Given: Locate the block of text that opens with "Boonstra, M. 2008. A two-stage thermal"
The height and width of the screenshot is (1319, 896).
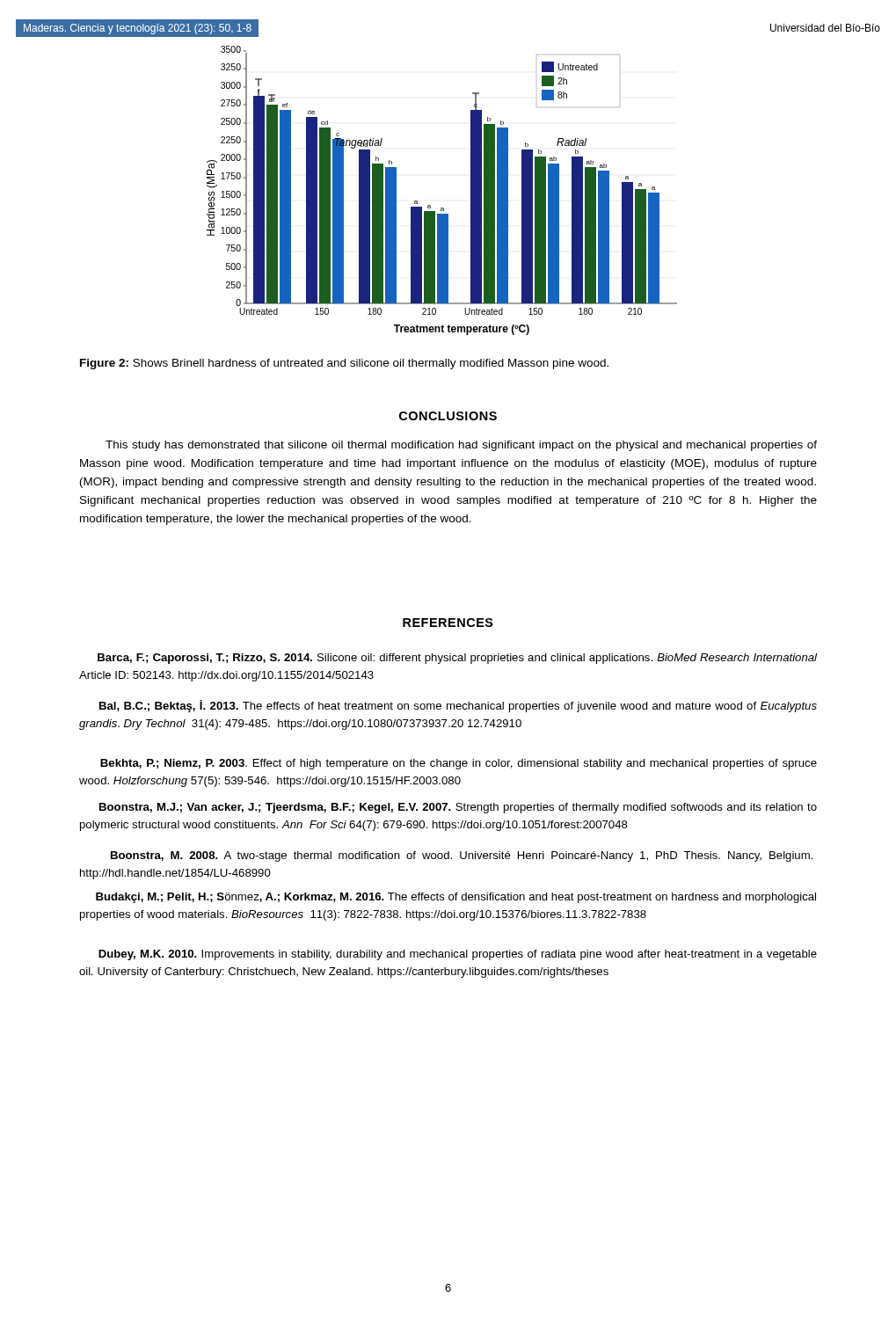Looking at the screenshot, I should tap(448, 864).
